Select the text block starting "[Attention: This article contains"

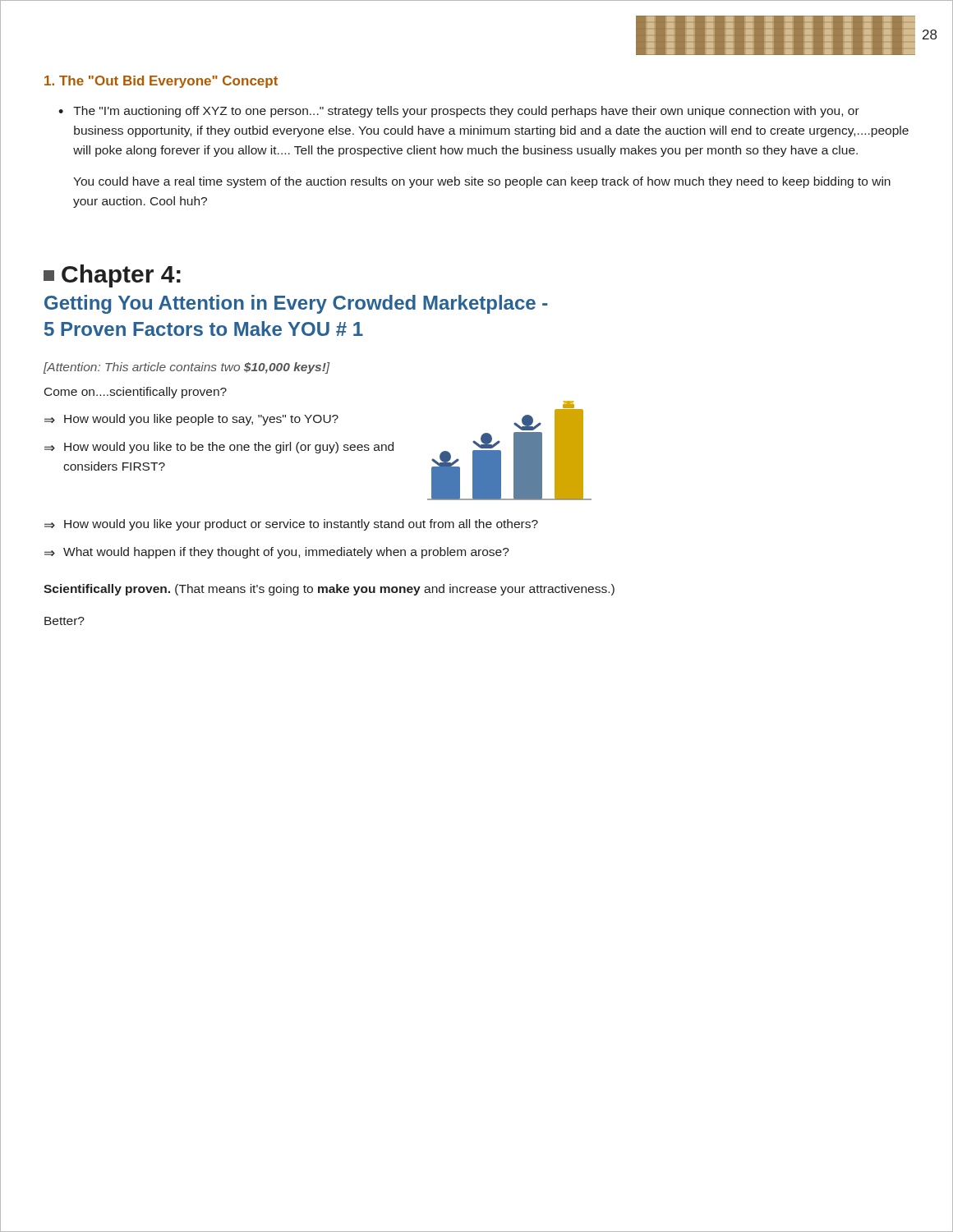(187, 367)
